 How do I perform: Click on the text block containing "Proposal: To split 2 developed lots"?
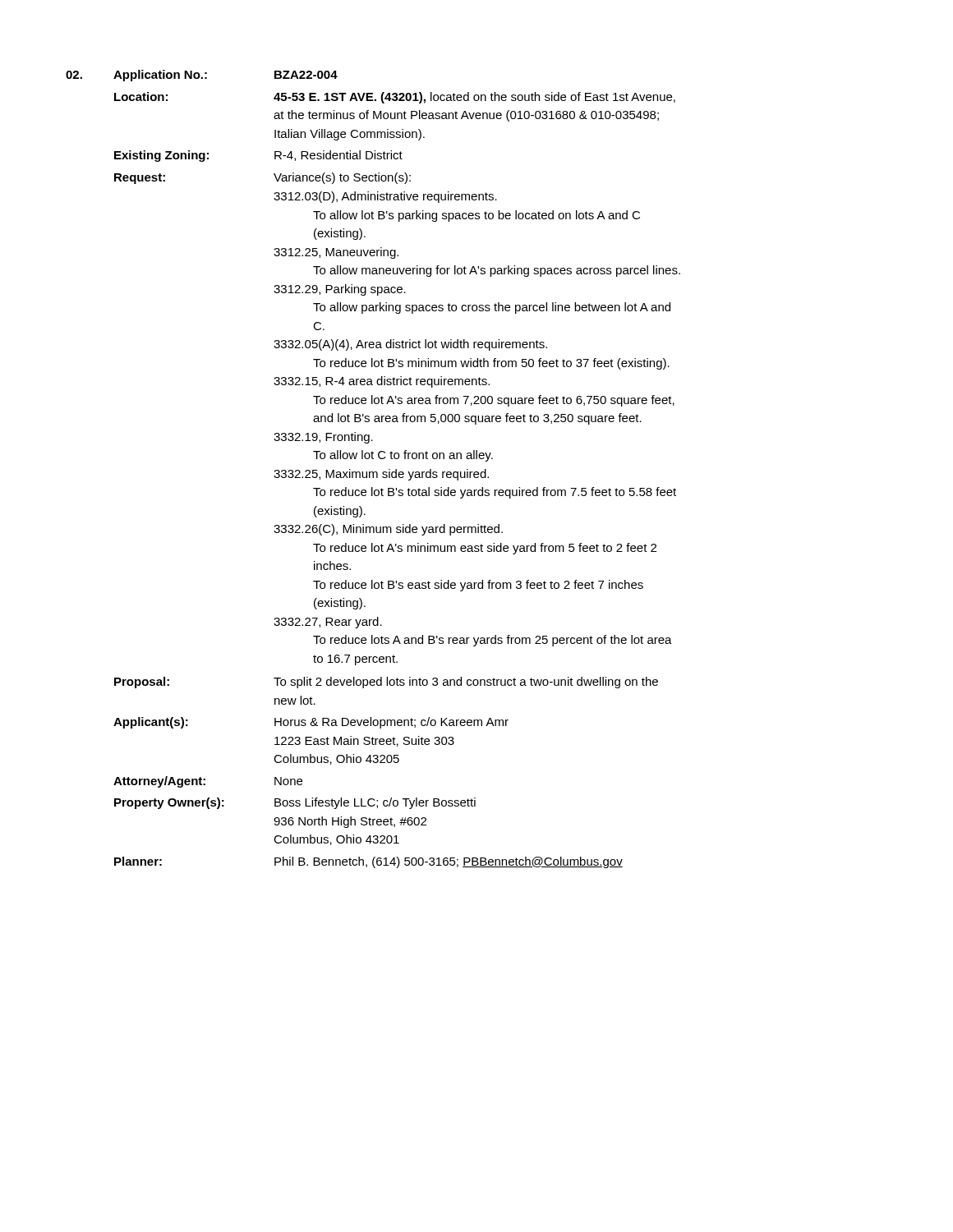476,691
